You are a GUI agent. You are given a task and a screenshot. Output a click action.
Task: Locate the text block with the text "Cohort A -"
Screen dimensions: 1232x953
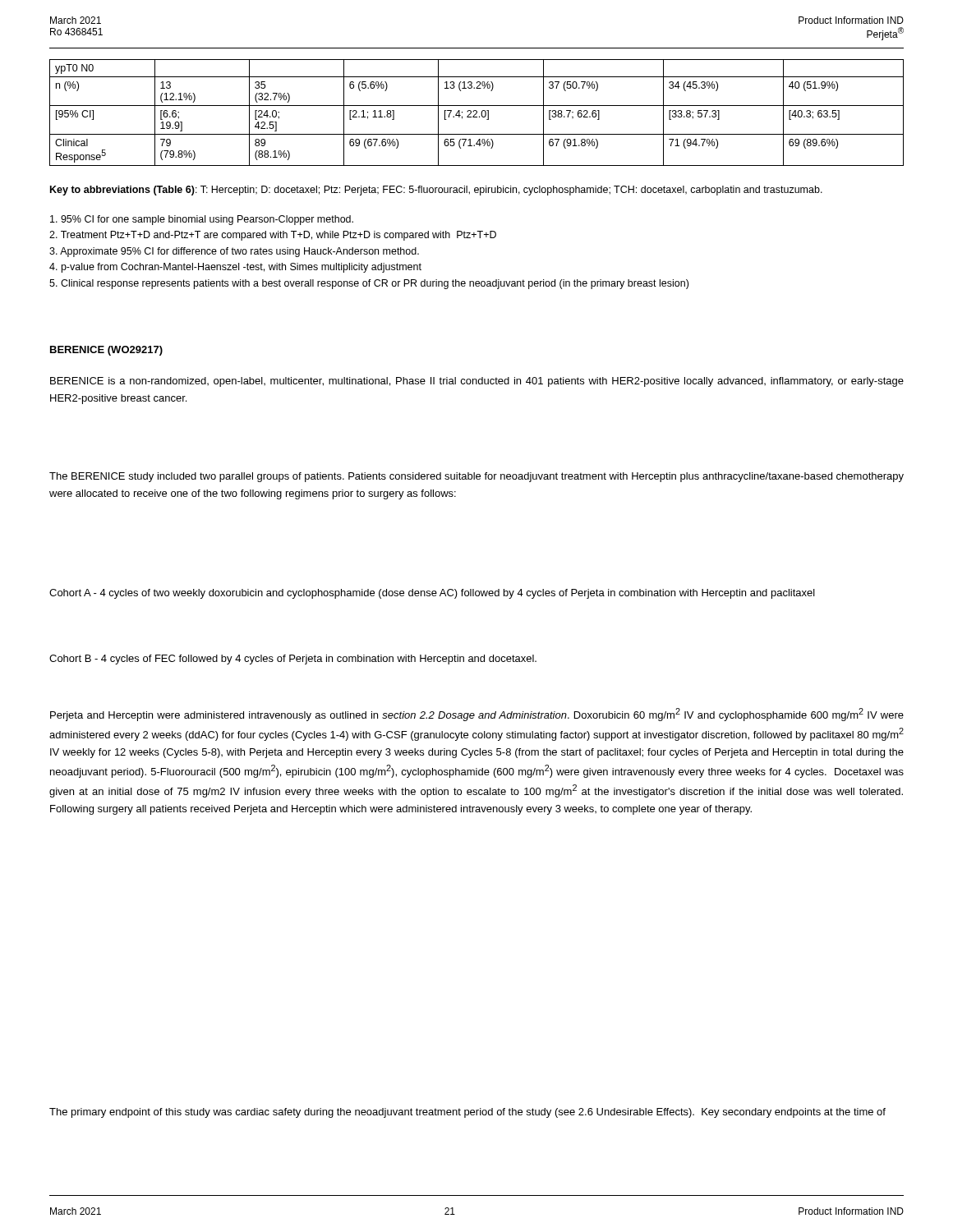coord(432,593)
